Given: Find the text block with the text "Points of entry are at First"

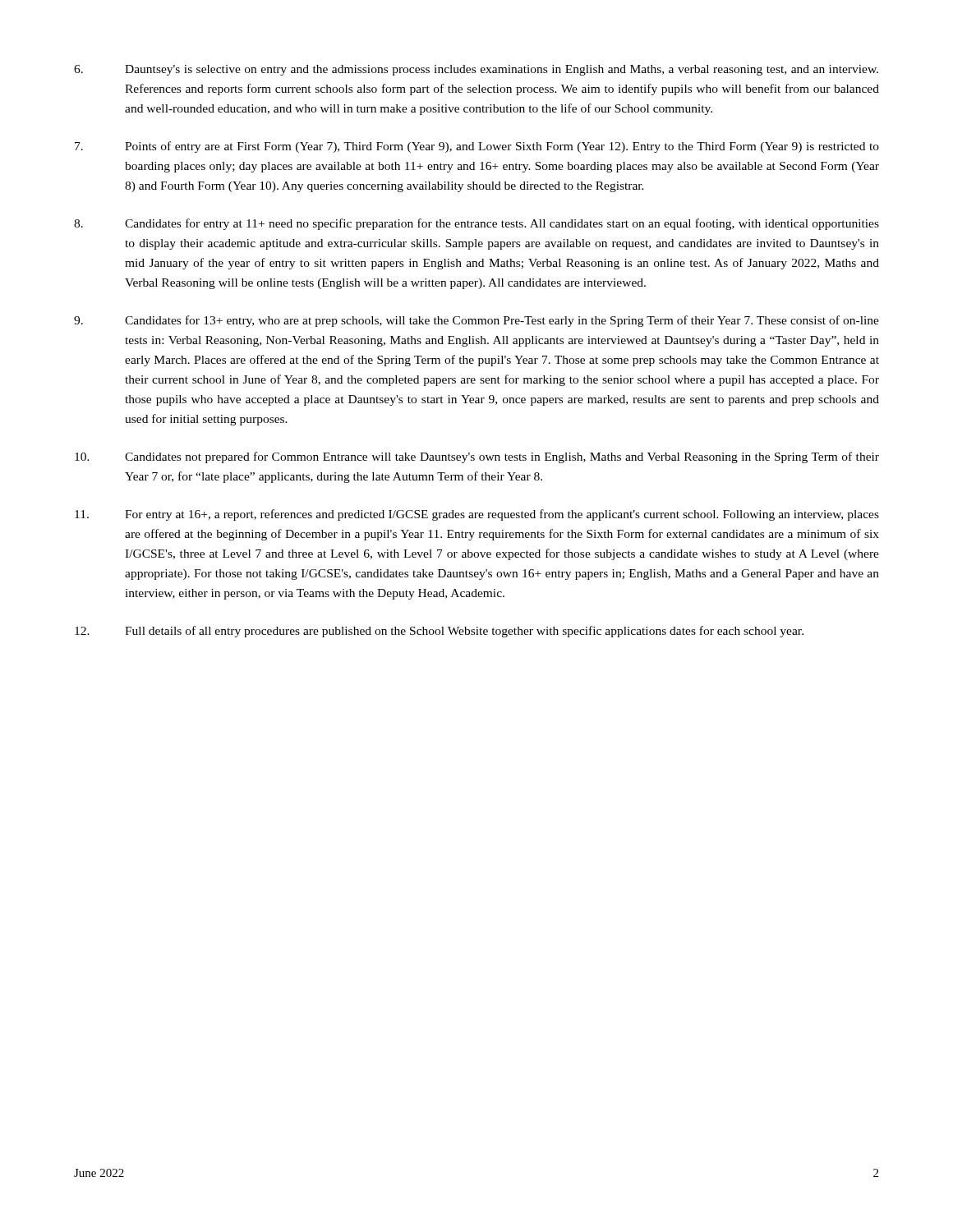Looking at the screenshot, I should (476, 166).
